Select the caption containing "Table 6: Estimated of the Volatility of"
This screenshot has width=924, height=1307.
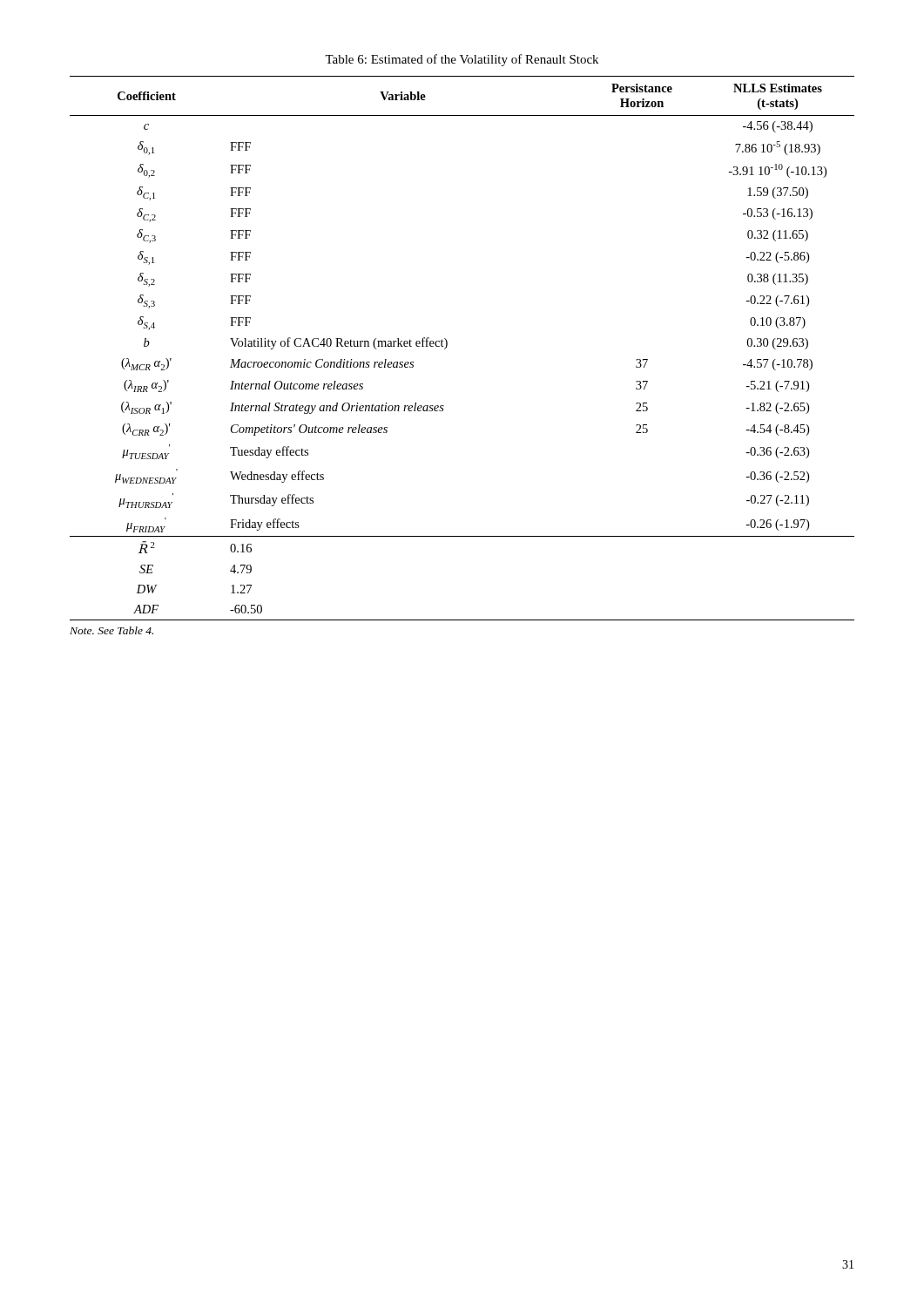[462, 59]
